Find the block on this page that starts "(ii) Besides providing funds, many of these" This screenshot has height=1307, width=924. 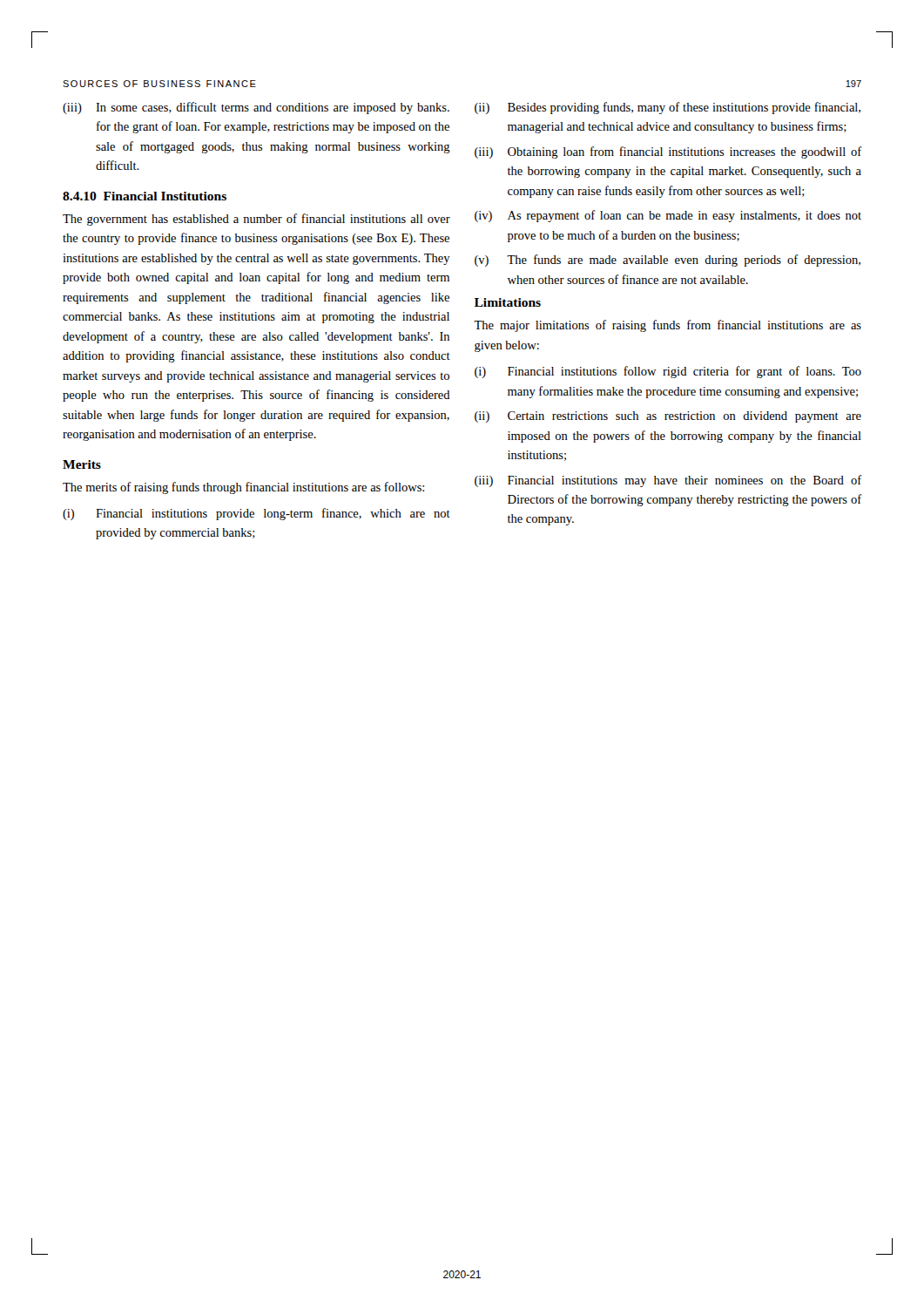[668, 117]
